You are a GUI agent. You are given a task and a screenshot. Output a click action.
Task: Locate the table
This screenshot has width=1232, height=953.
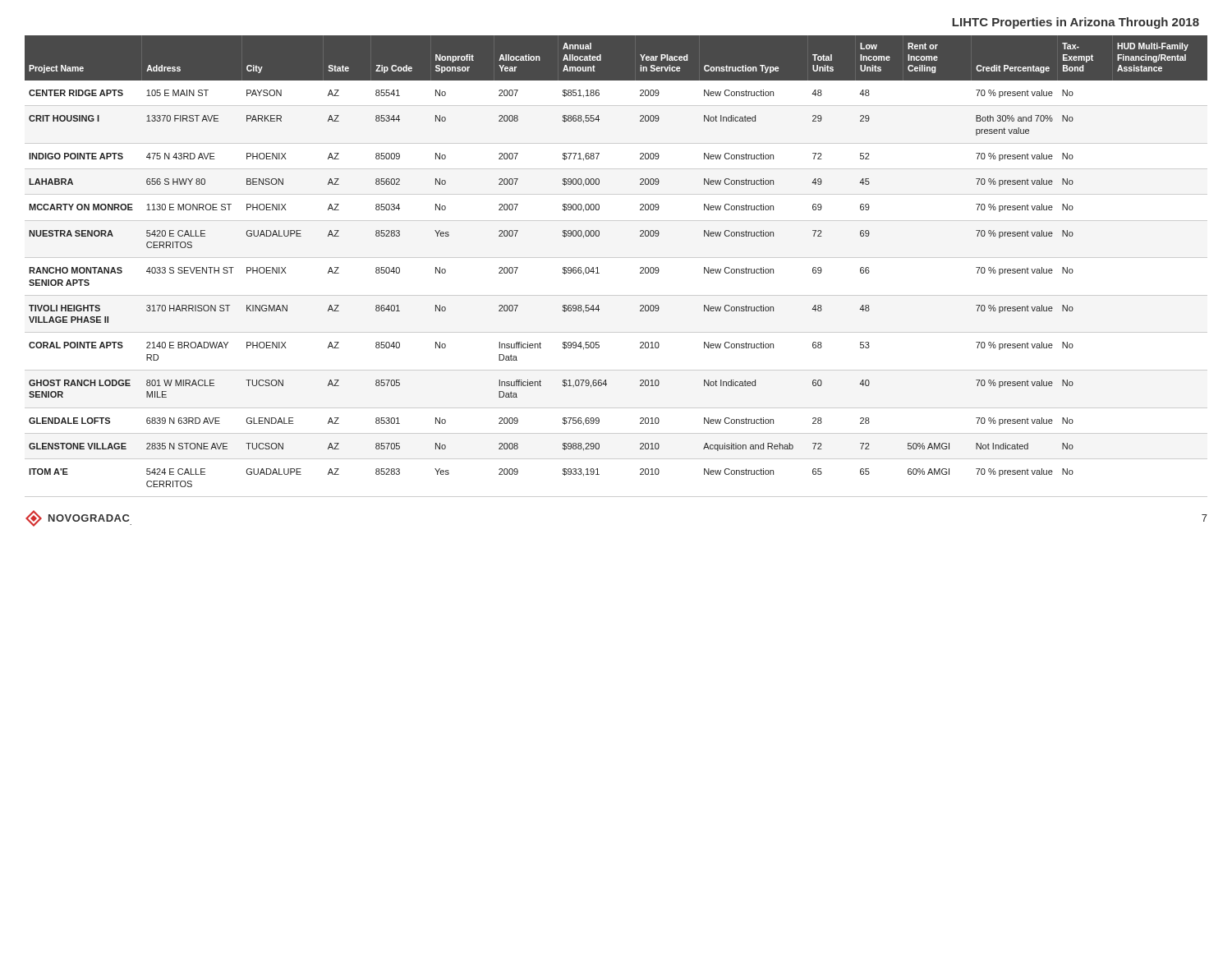tap(616, 266)
